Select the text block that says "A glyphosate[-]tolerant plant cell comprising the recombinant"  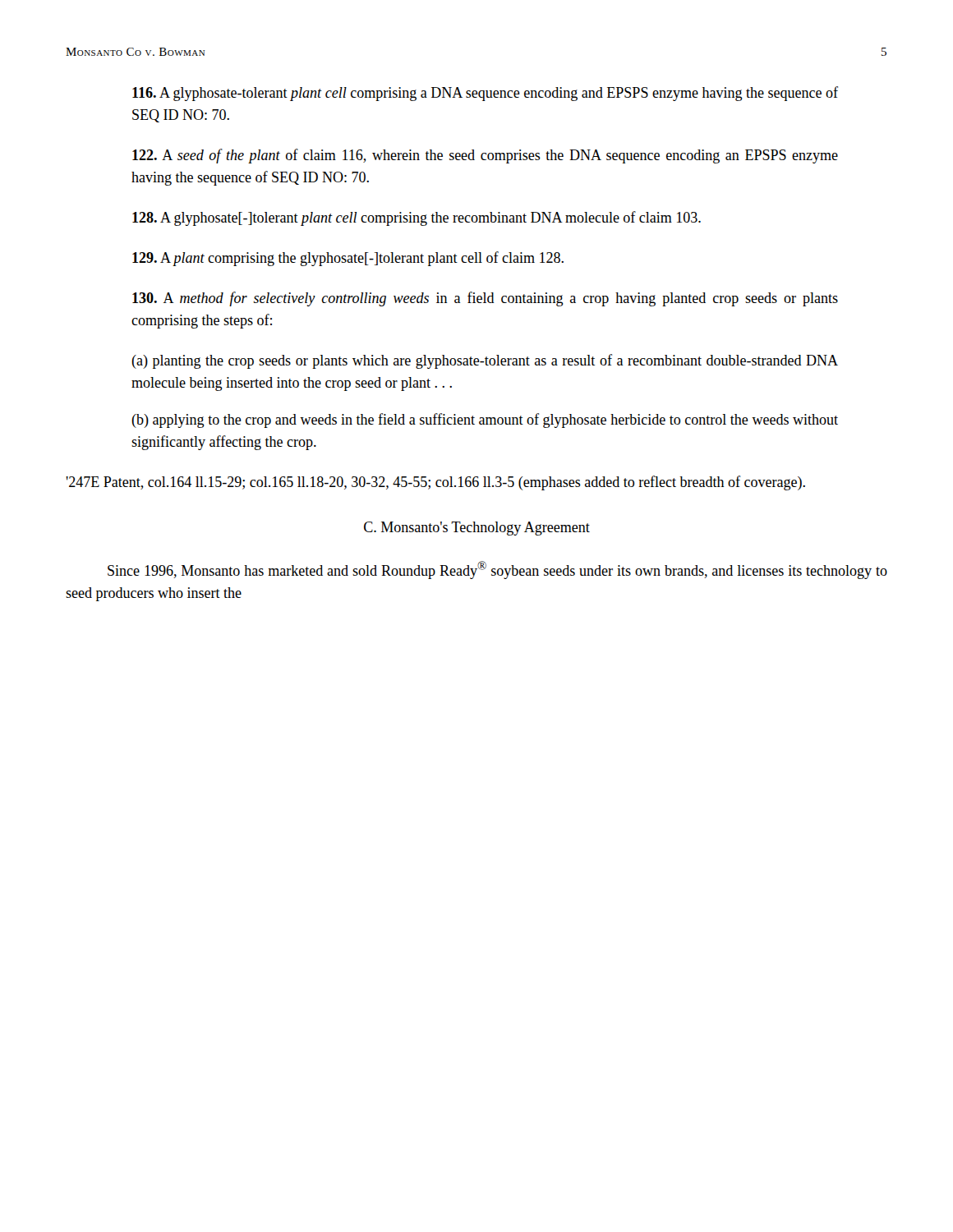pos(485,218)
